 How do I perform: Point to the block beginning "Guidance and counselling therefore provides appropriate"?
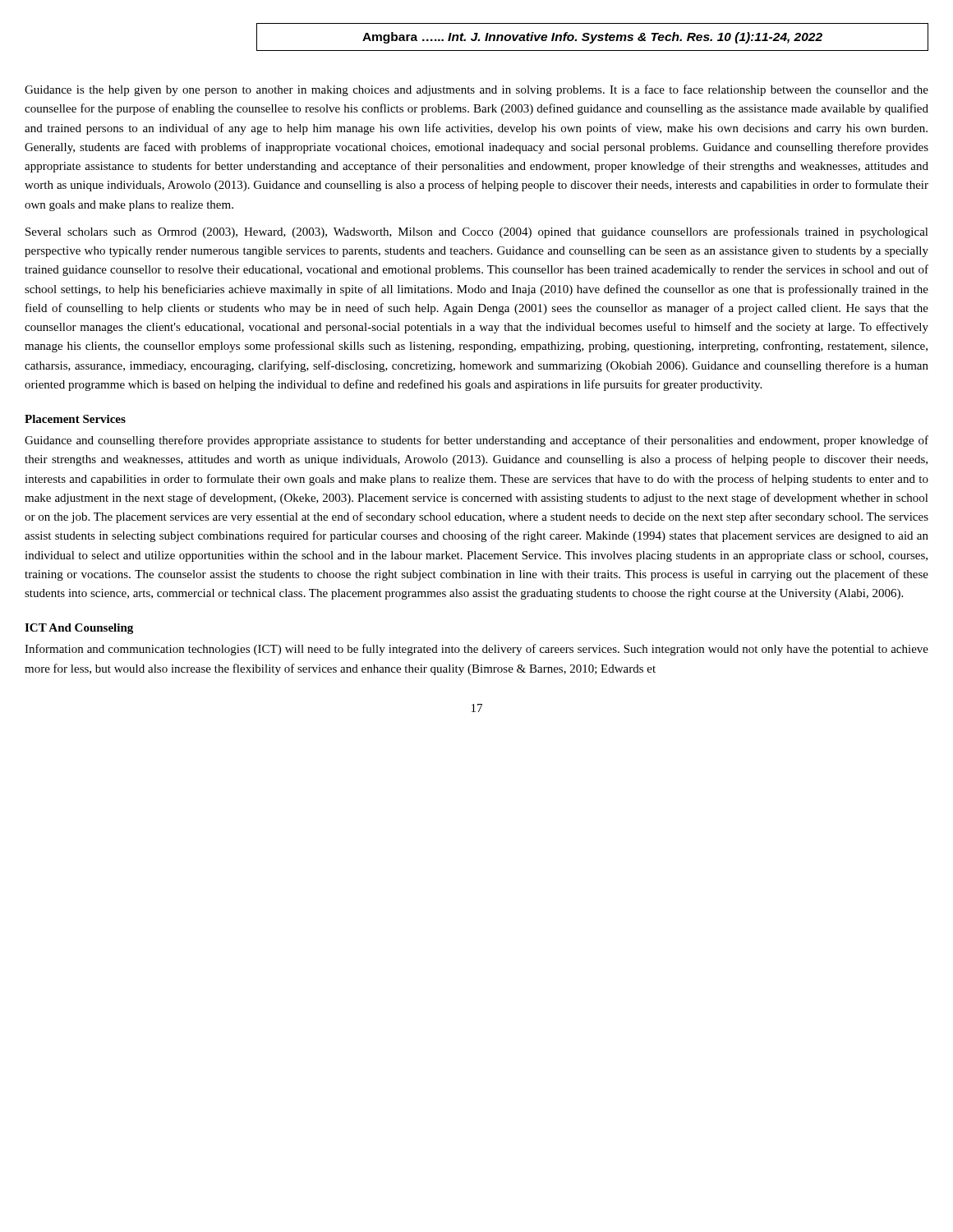pos(476,517)
